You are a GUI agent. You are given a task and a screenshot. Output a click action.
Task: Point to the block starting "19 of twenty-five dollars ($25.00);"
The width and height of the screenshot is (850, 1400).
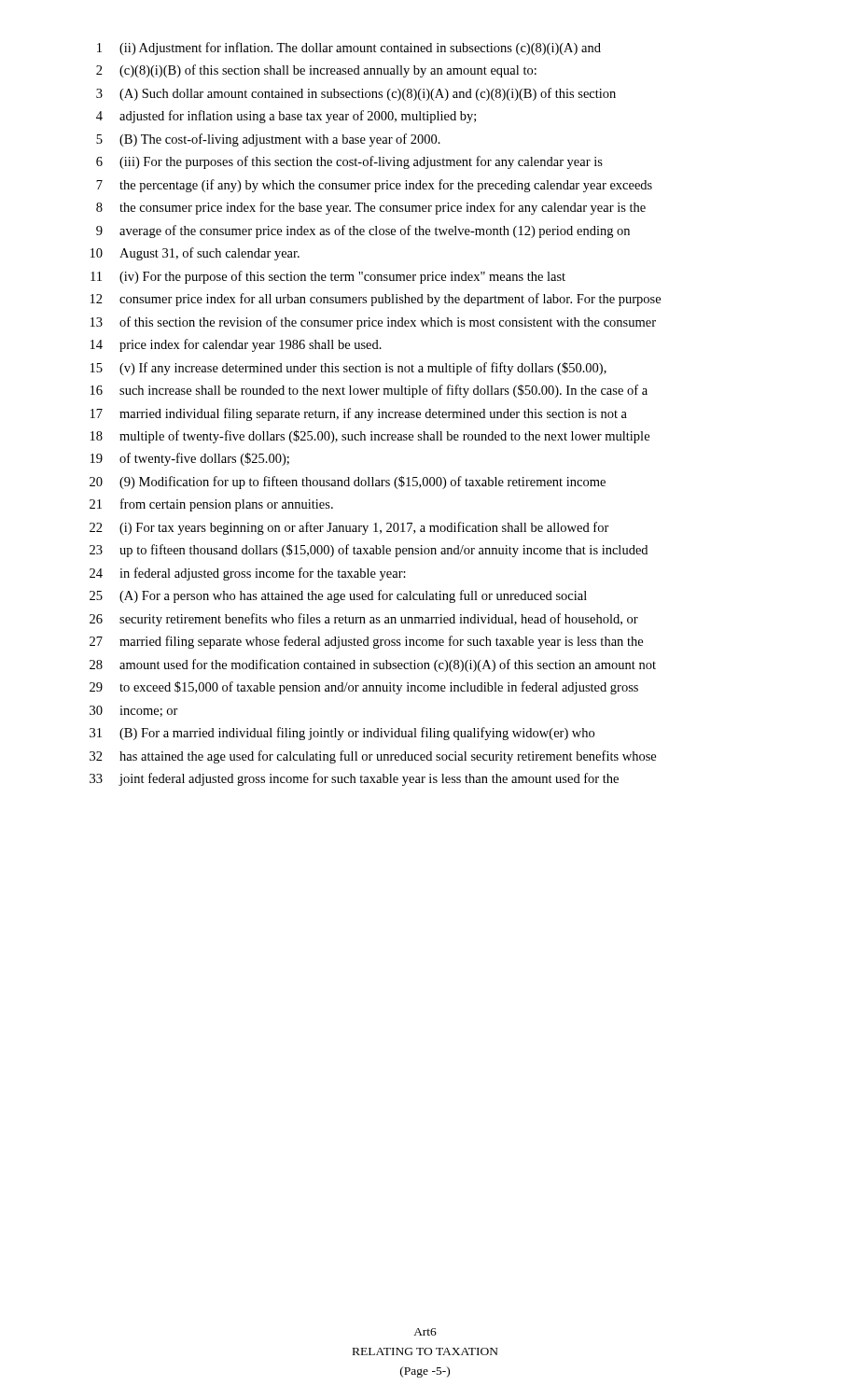point(190,459)
